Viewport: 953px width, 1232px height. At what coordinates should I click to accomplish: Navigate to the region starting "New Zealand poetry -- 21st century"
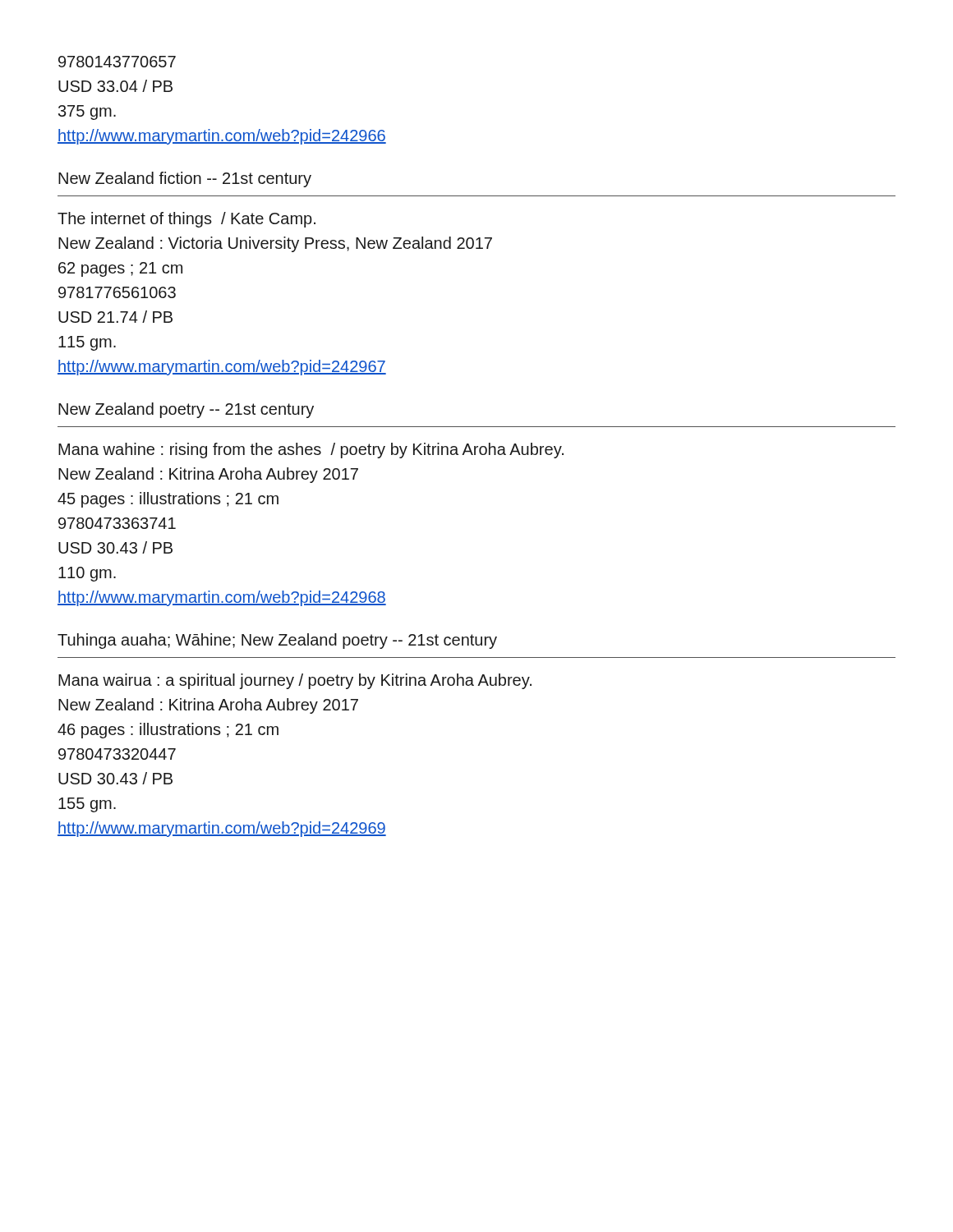tap(186, 409)
